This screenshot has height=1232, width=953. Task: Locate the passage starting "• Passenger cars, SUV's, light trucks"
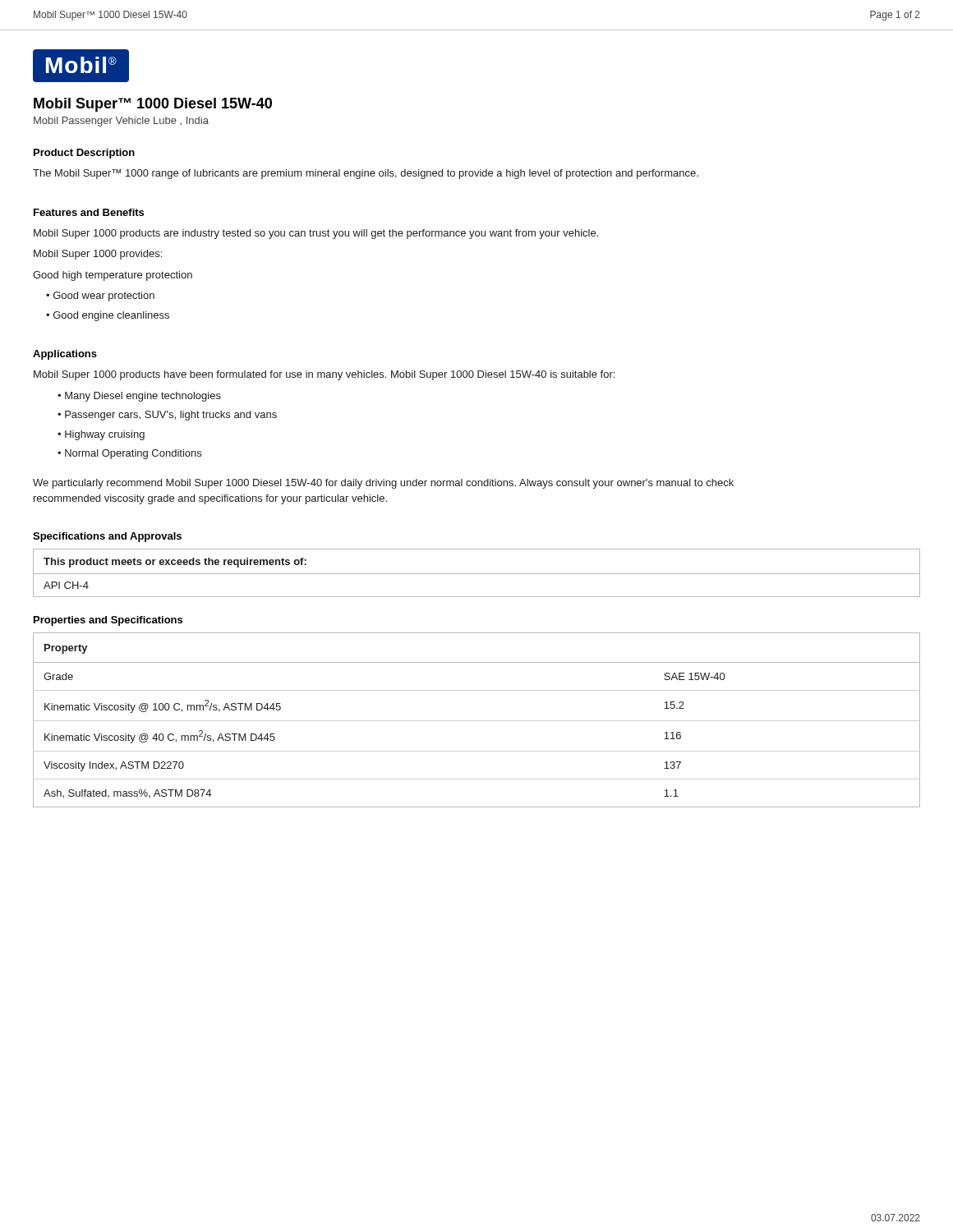167,414
